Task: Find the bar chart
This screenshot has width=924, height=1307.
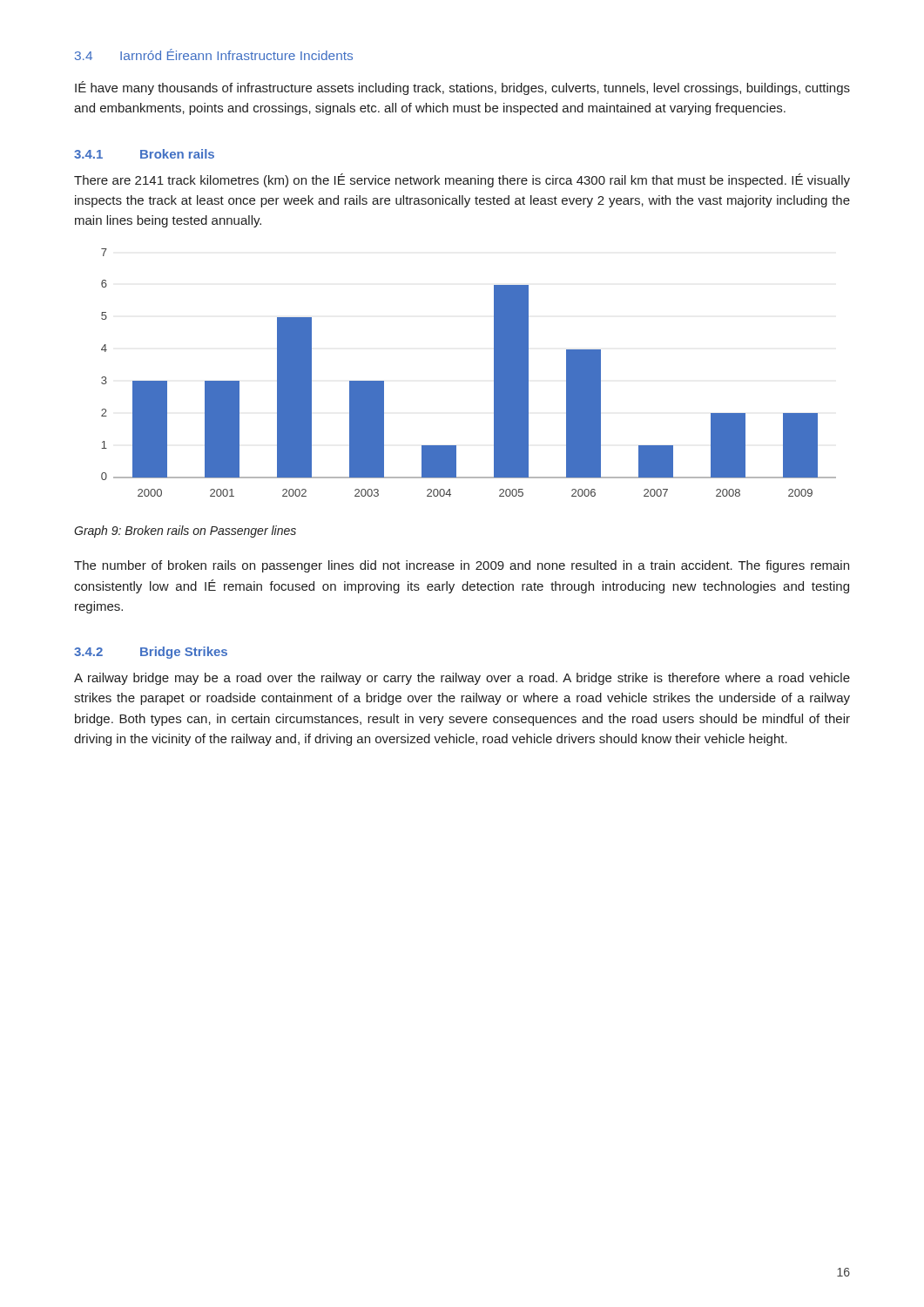Action: pyautogui.click(x=462, y=382)
